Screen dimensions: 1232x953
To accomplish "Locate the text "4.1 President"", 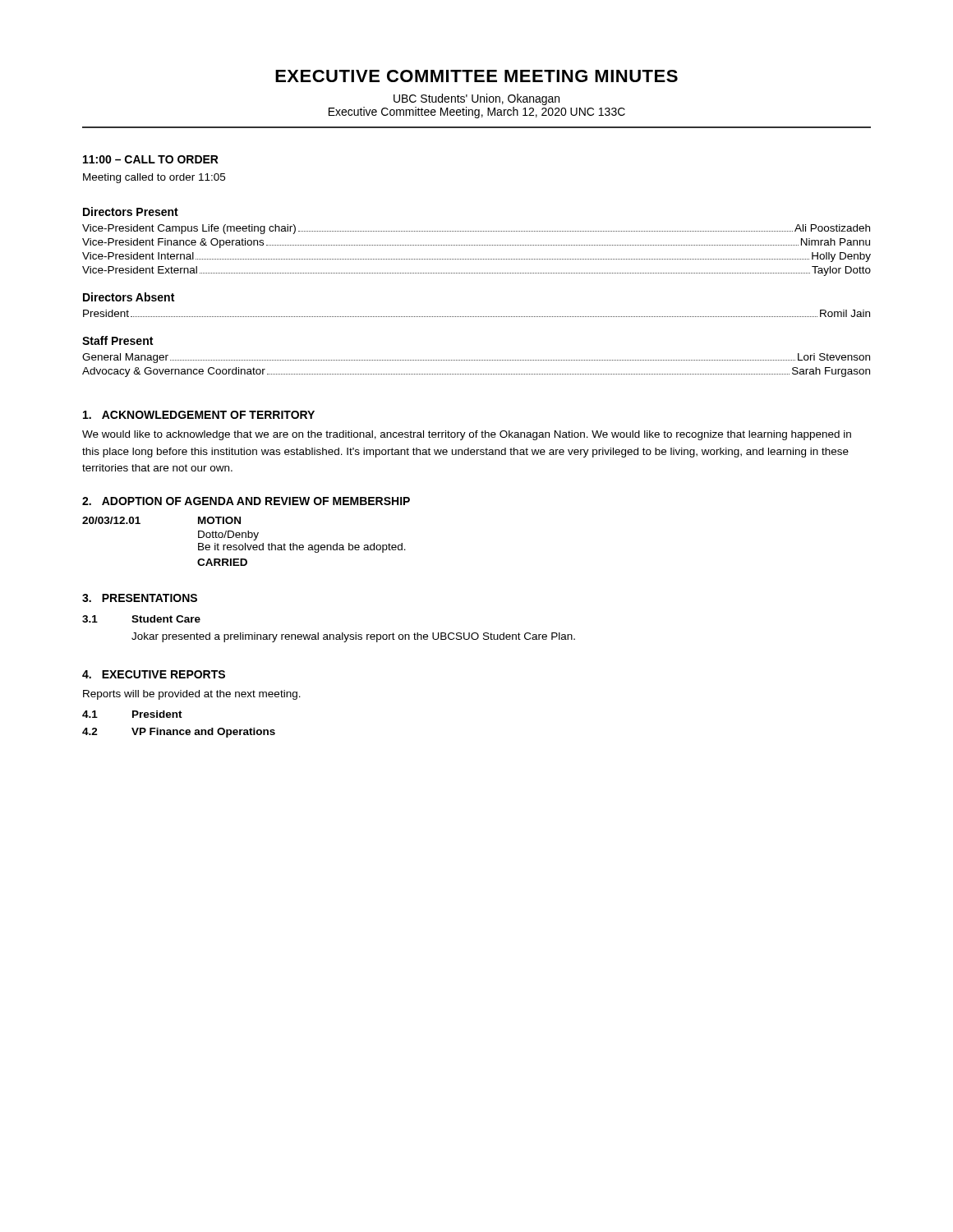I will 132,714.
